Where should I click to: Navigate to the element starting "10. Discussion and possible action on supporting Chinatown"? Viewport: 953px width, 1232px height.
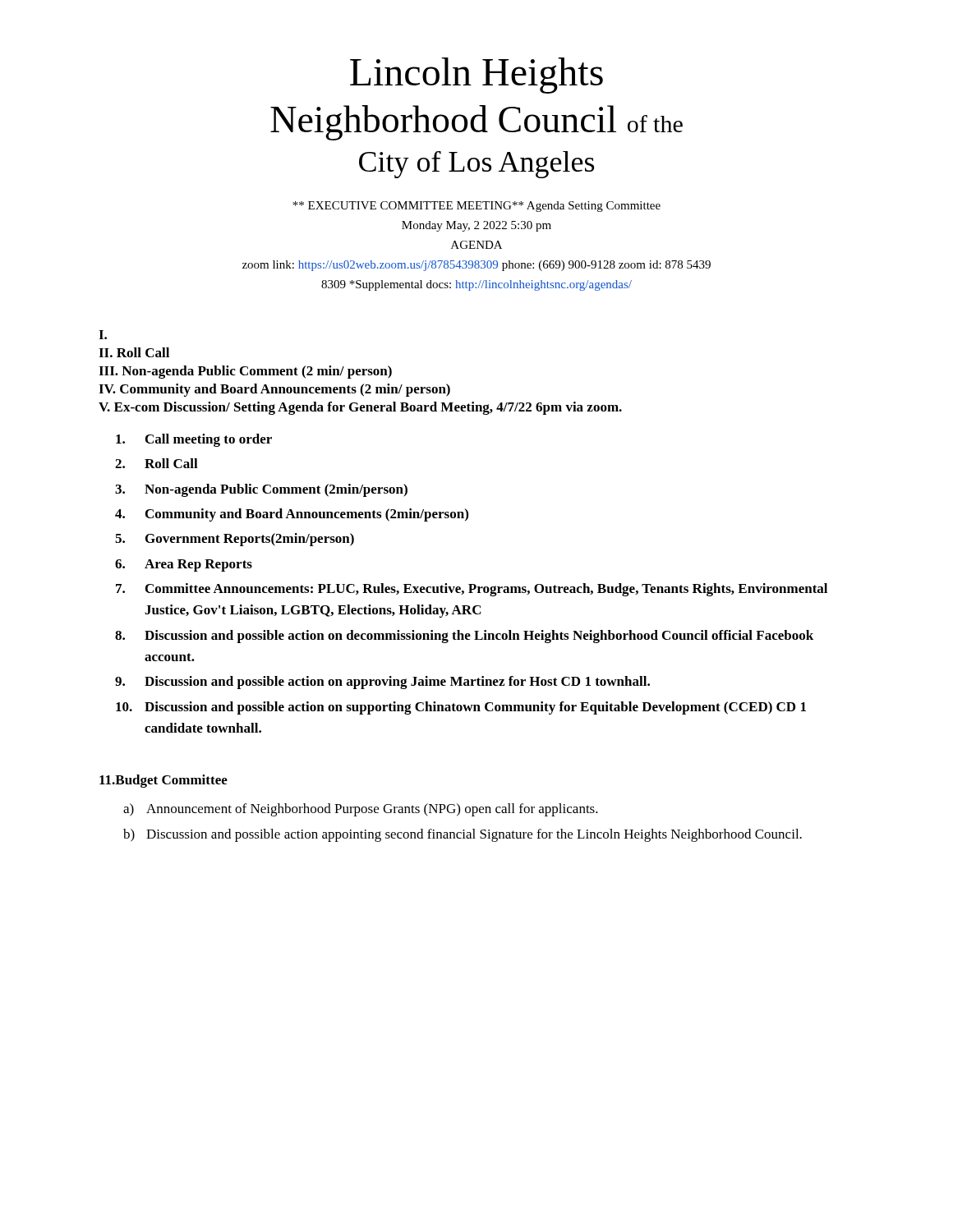(485, 718)
